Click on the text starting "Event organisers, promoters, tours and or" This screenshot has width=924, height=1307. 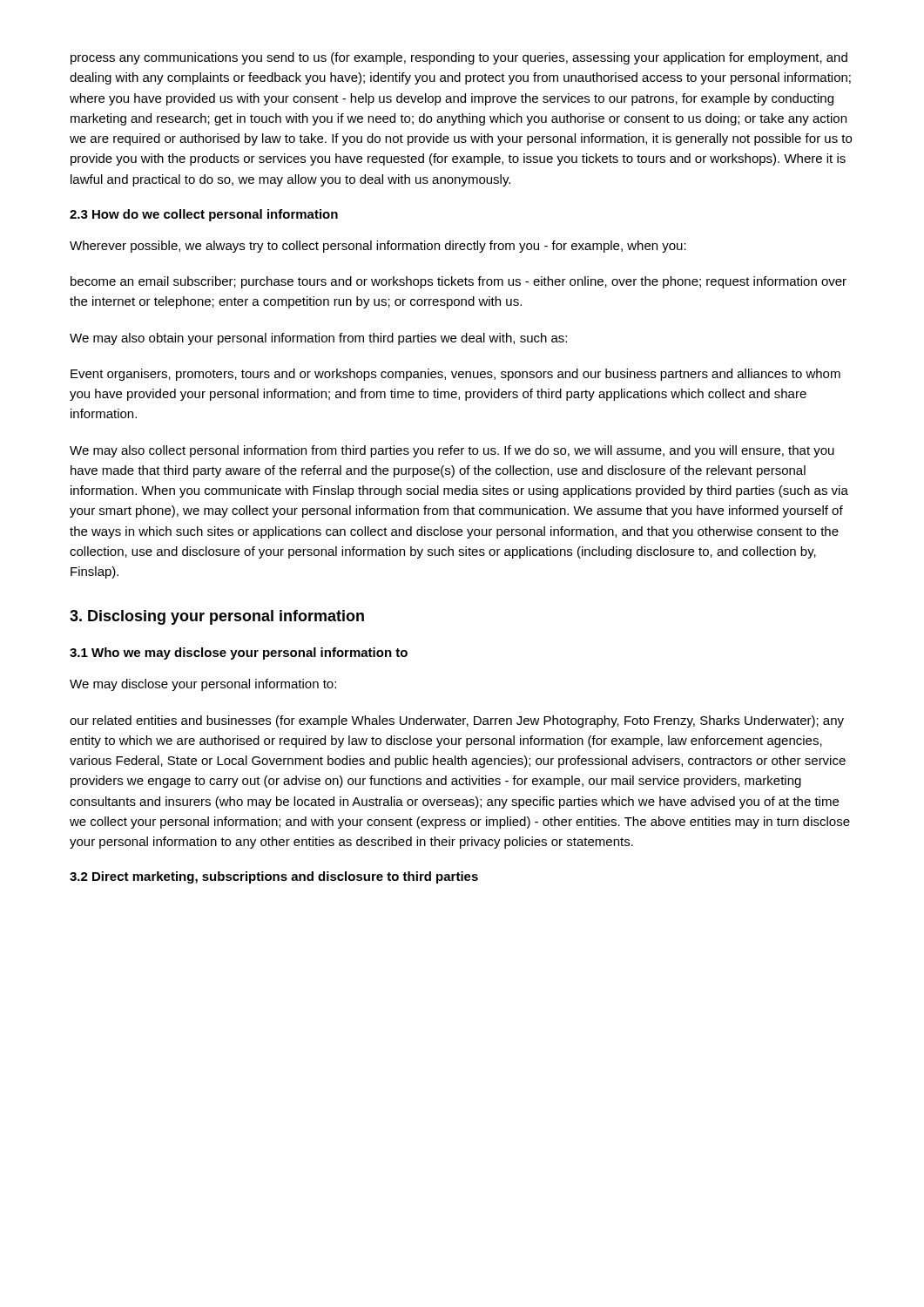coord(455,393)
